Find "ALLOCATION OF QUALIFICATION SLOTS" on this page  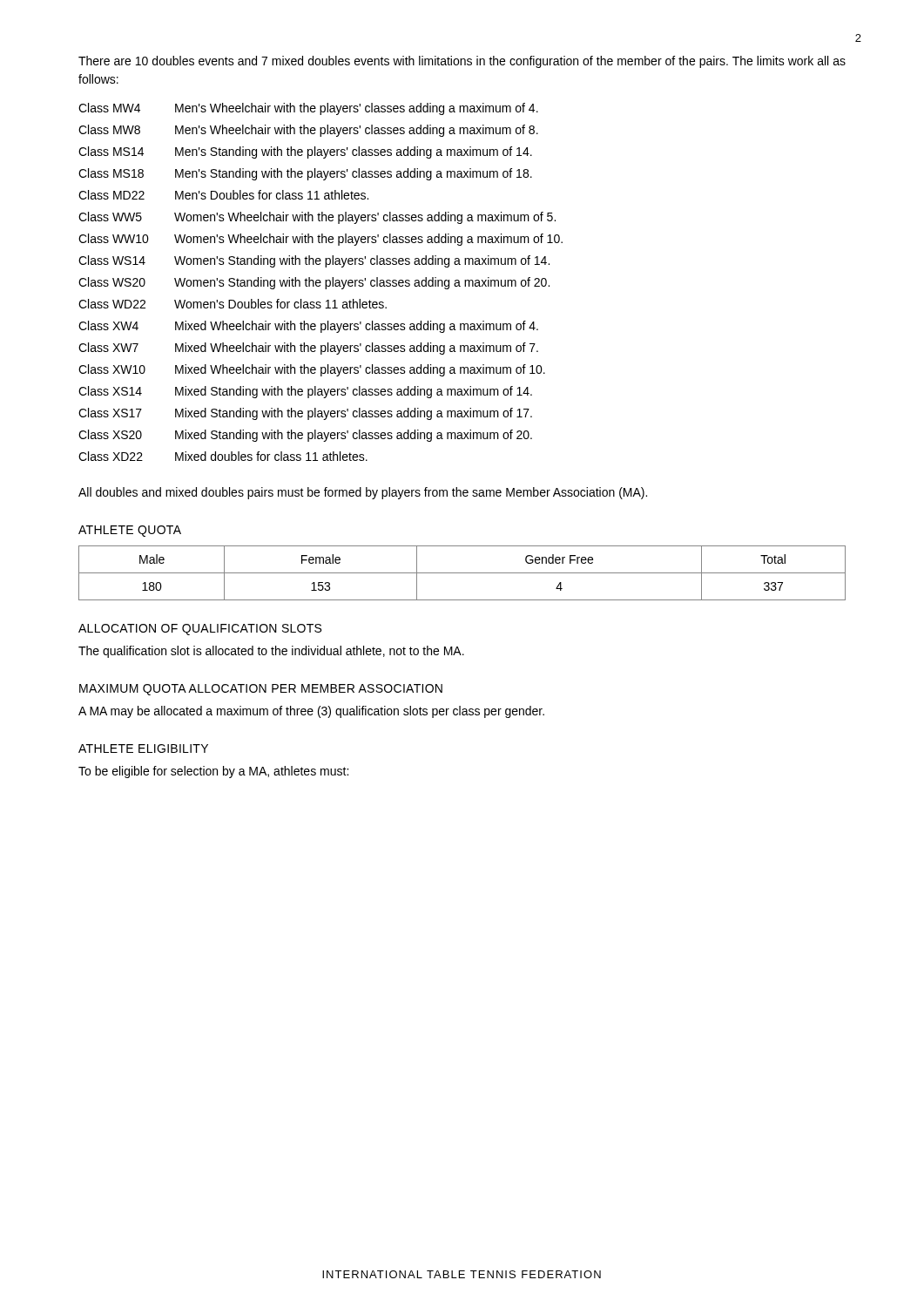pos(200,628)
